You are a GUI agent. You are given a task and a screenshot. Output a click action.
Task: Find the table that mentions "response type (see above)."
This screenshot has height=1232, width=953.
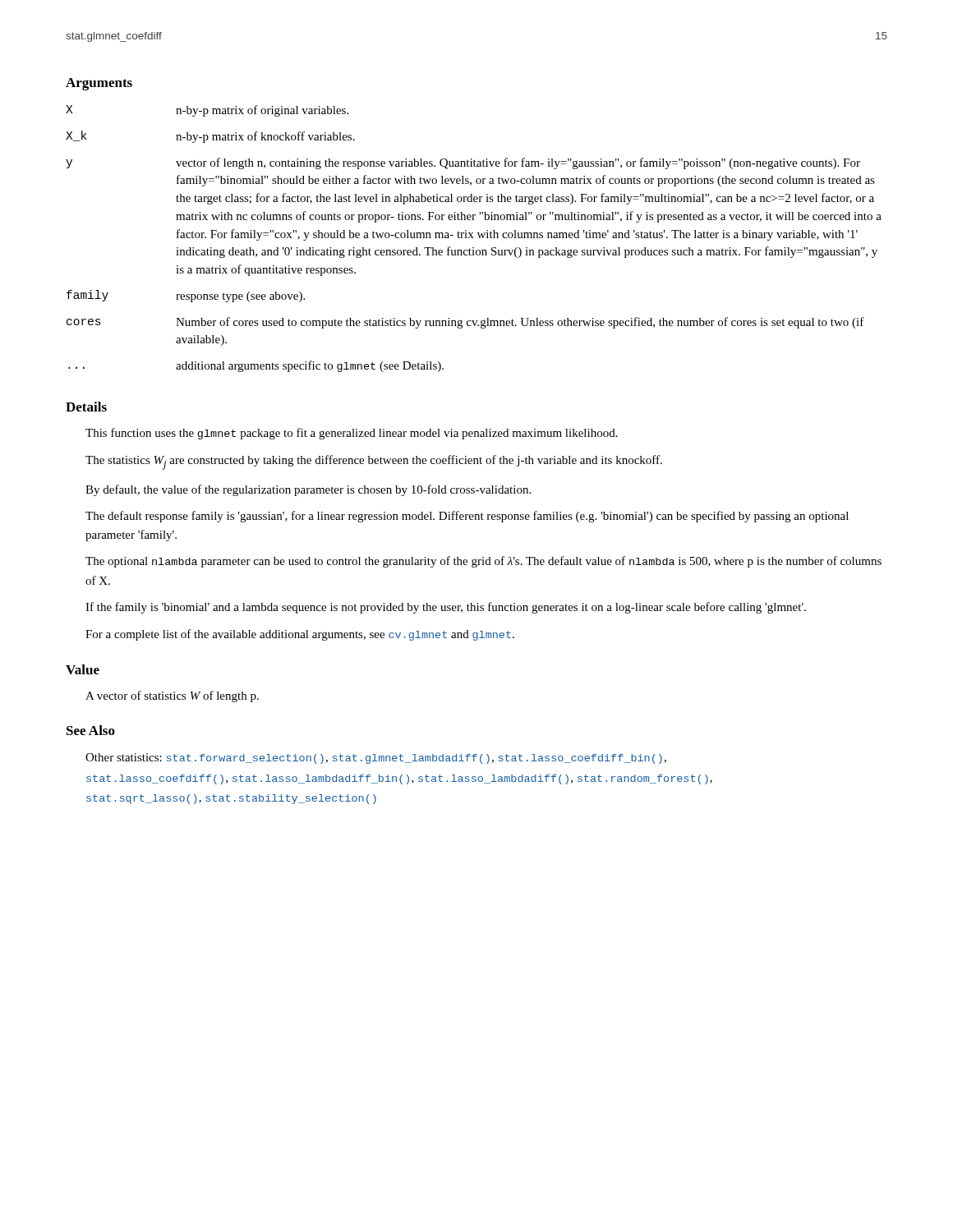[x=476, y=240]
